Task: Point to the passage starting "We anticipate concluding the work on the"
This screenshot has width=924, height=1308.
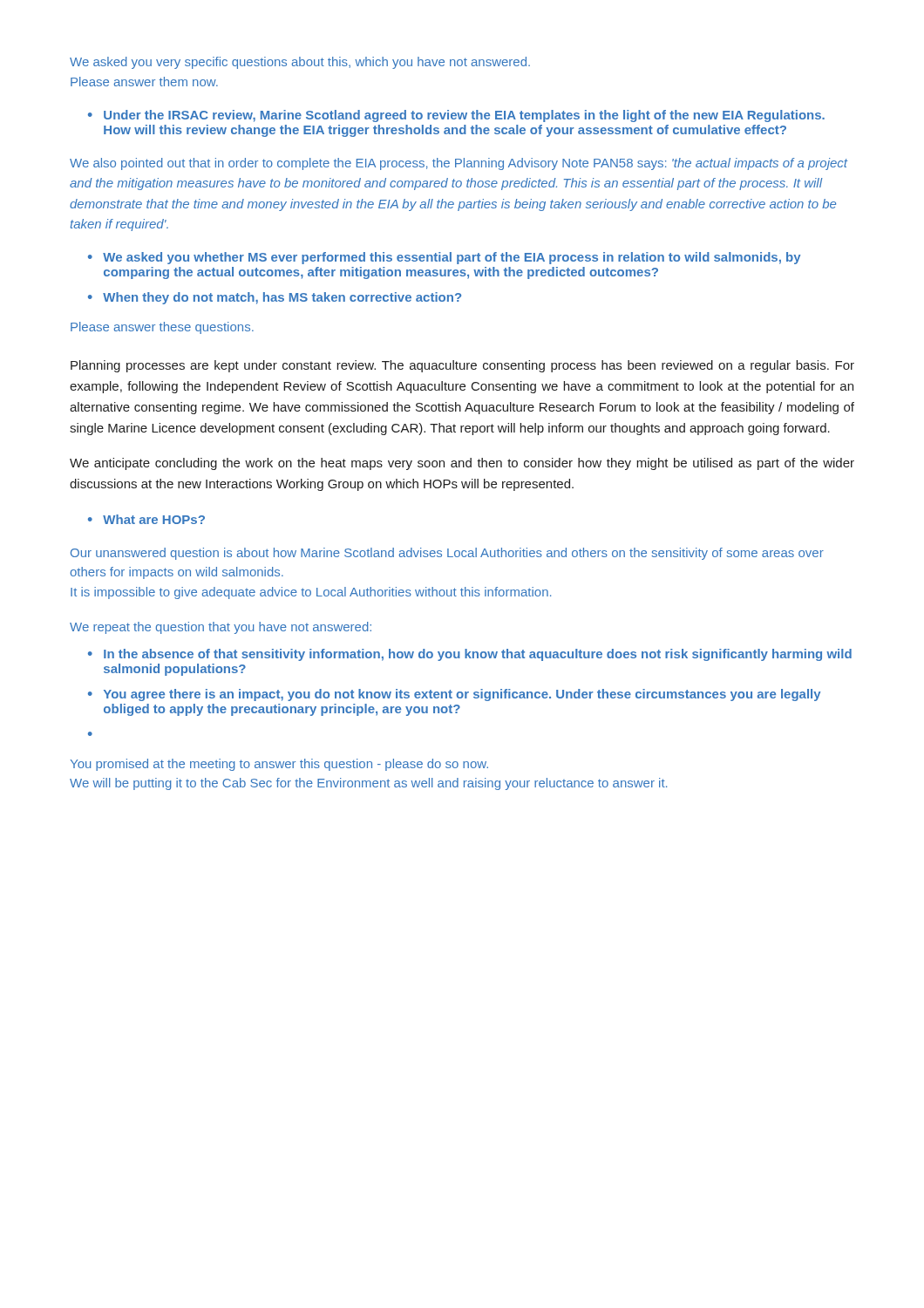Action: [462, 473]
